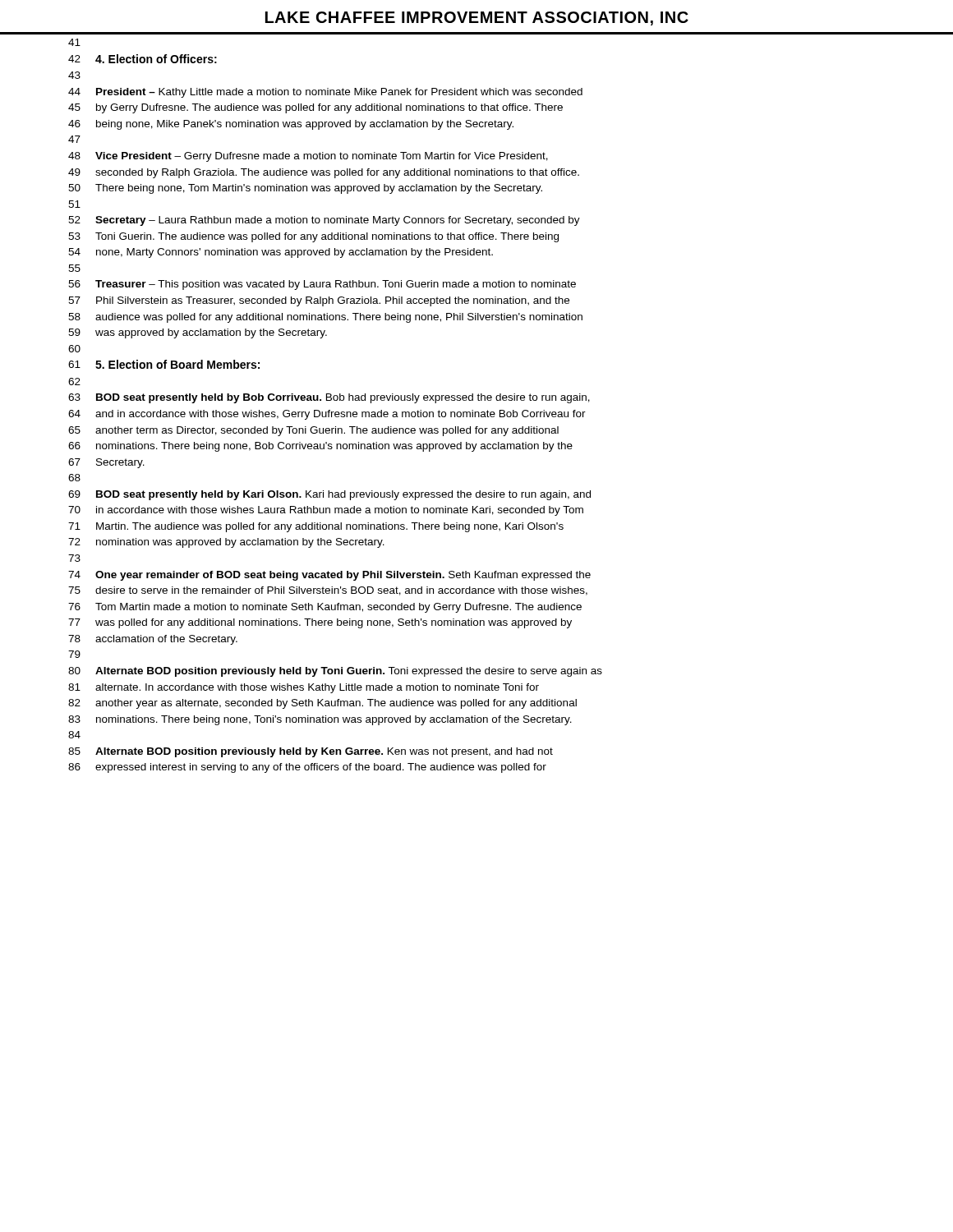Find the block starting "56 57 58 59 Treasurer – This"
The height and width of the screenshot is (1232, 953).
(476, 308)
